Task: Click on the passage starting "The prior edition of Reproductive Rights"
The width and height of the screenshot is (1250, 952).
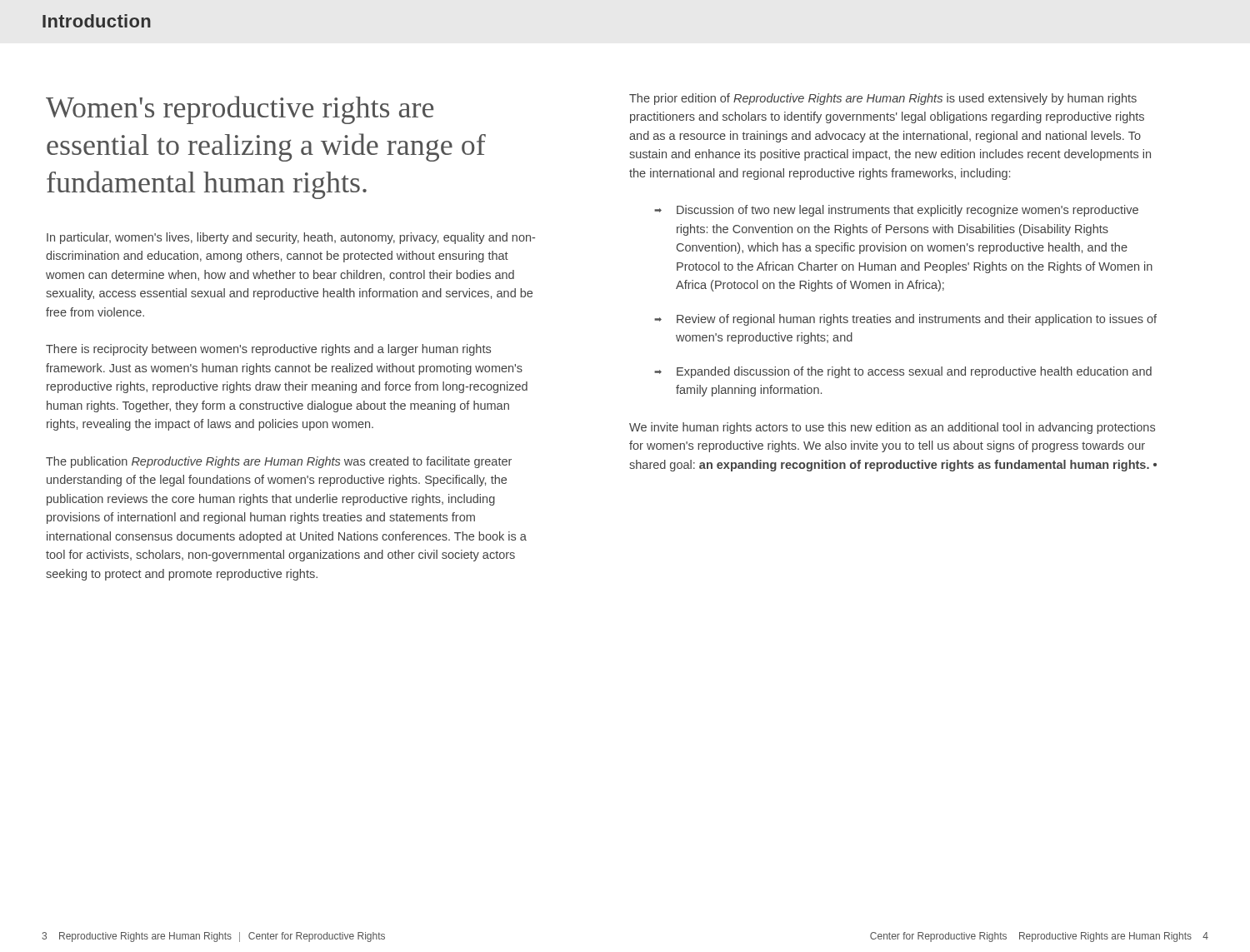Action: tap(890, 136)
